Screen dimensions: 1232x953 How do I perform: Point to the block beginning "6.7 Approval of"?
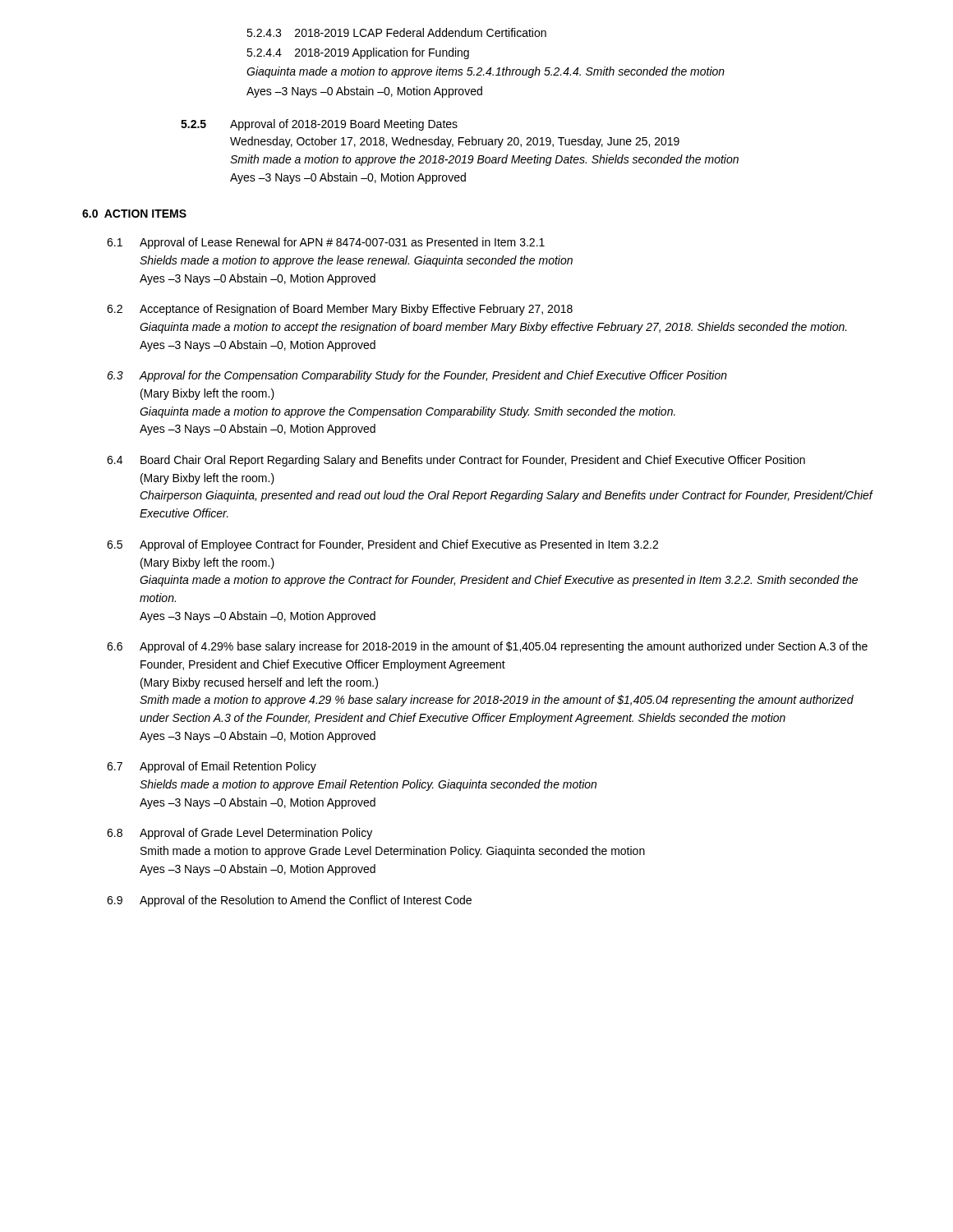coord(493,785)
